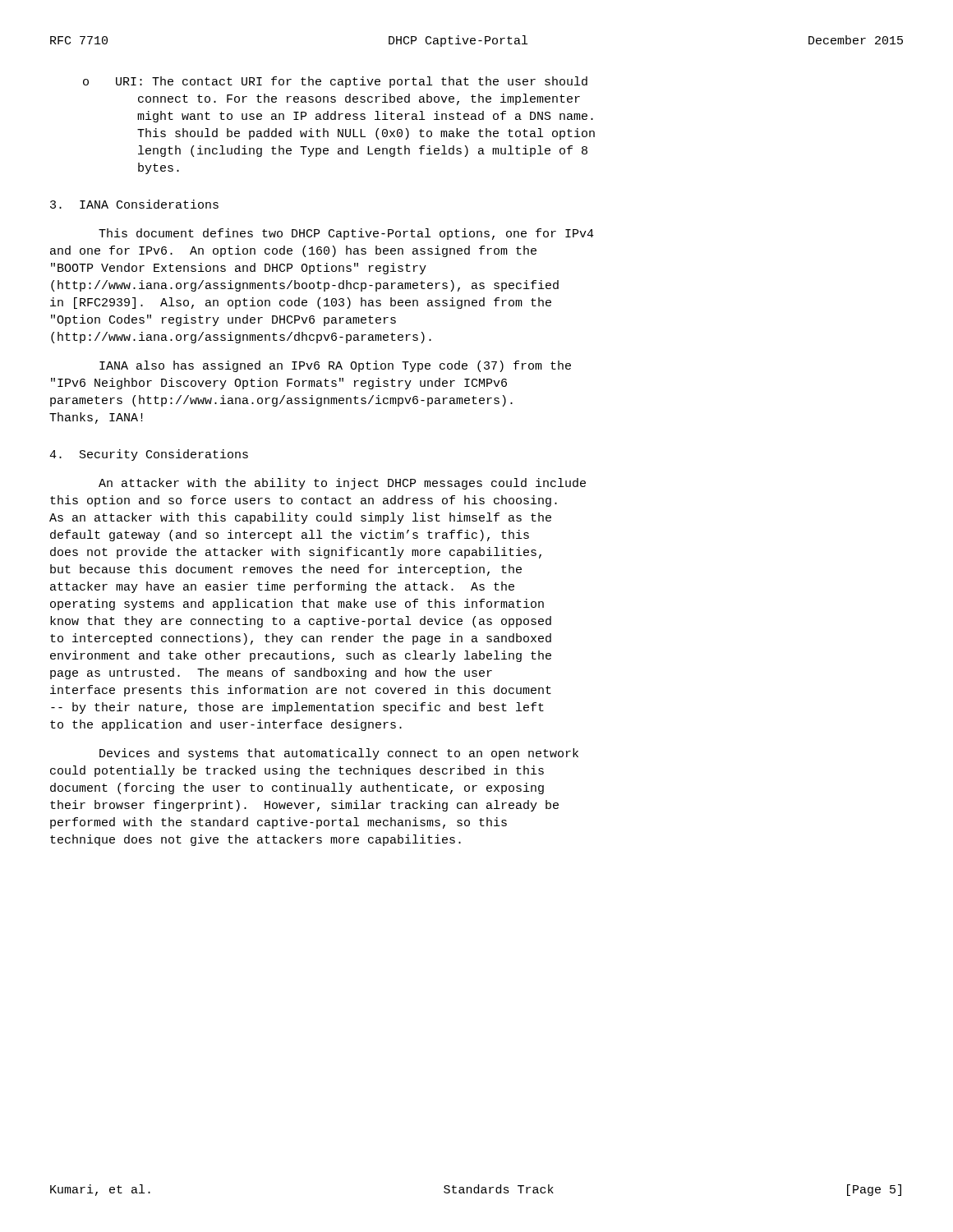The height and width of the screenshot is (1232, 953).
Task: Select the section header containing "3. IANA Considerations"
Action: pyautogui.click(x=134, y=206)
